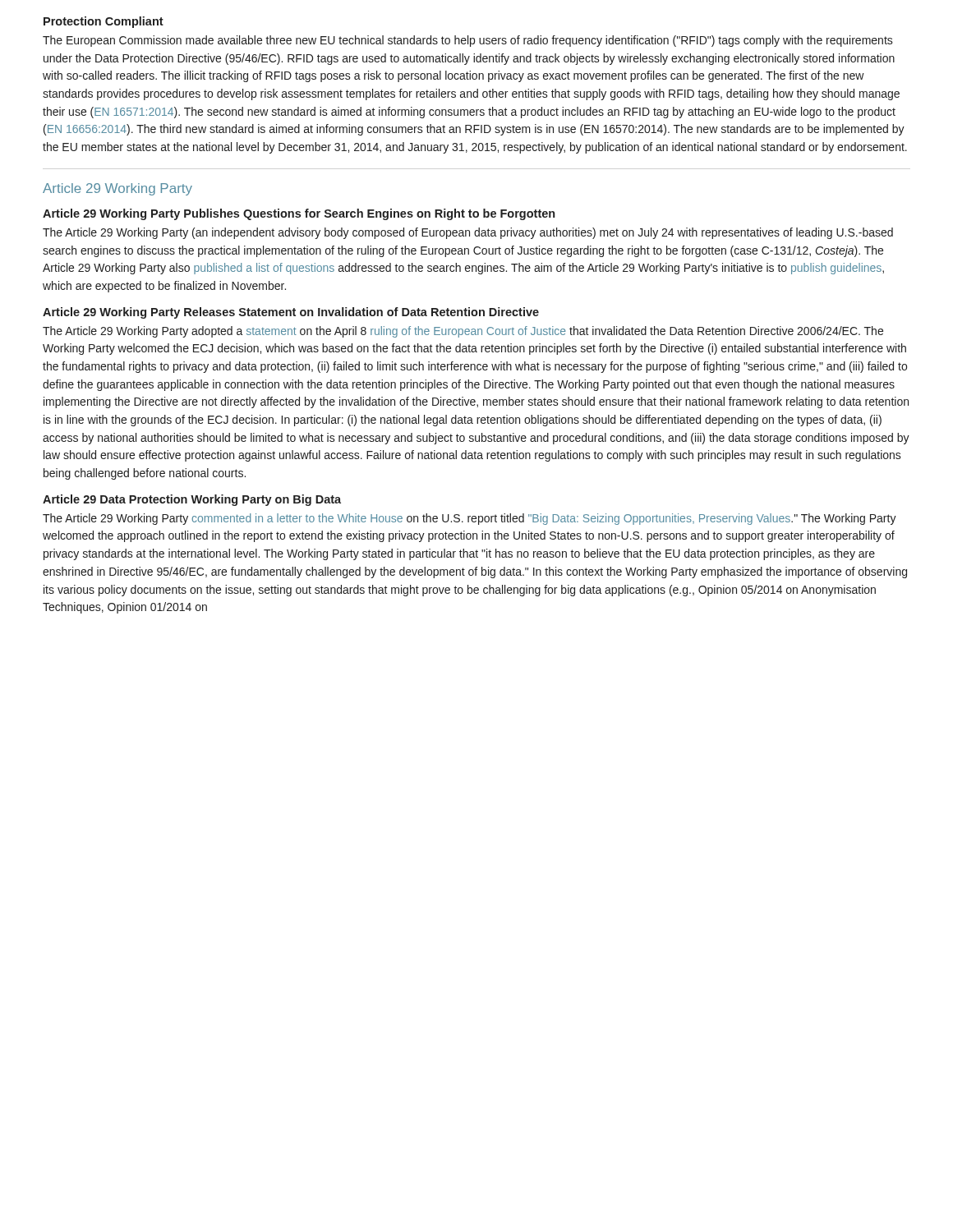Click on the text block that reads "The European Commission made"
The width and height of the screenshot is (953, 1232).
(x=475, y=94)
